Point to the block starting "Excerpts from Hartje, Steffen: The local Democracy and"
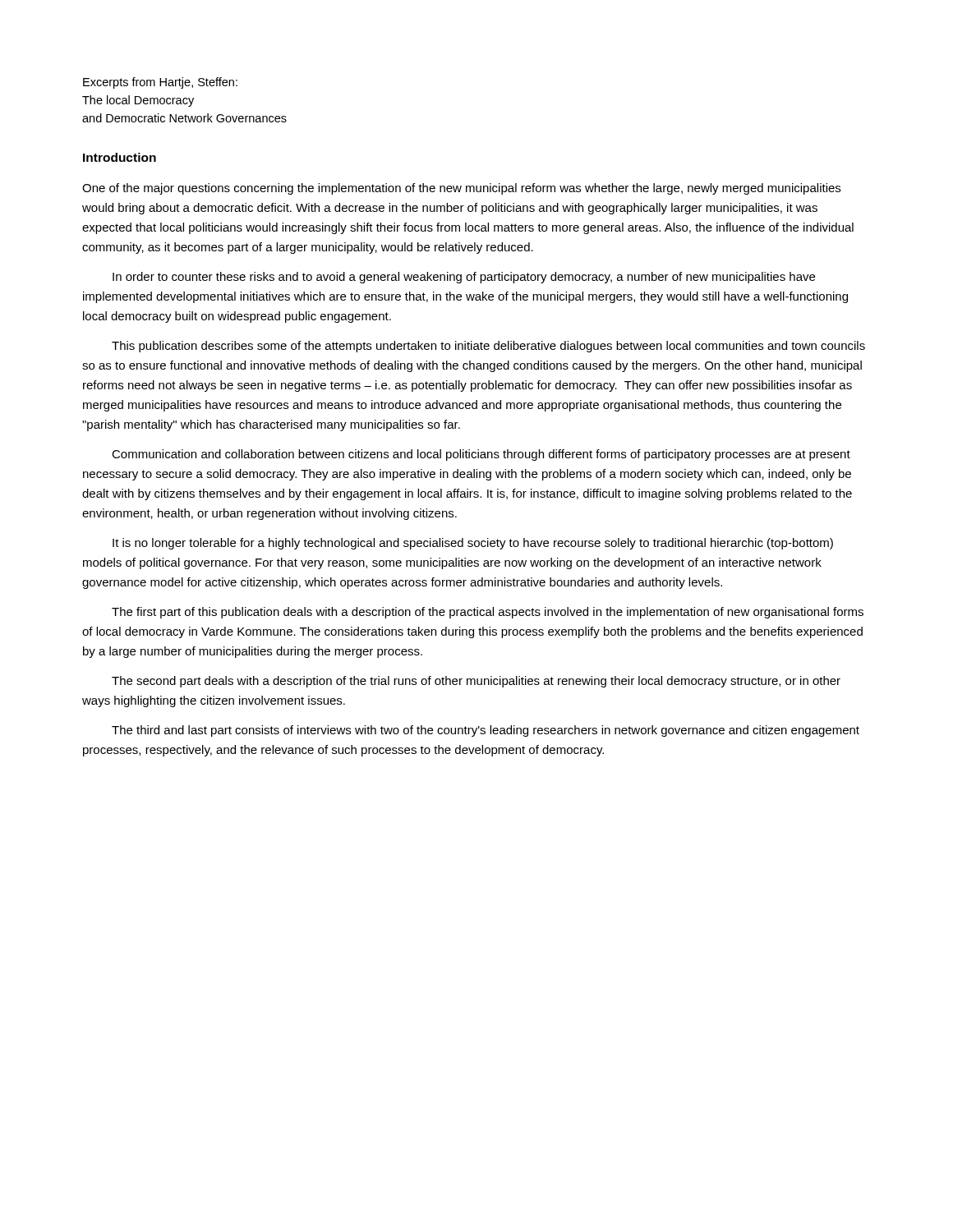The image size is (953, 1232). tap(184, 100)
